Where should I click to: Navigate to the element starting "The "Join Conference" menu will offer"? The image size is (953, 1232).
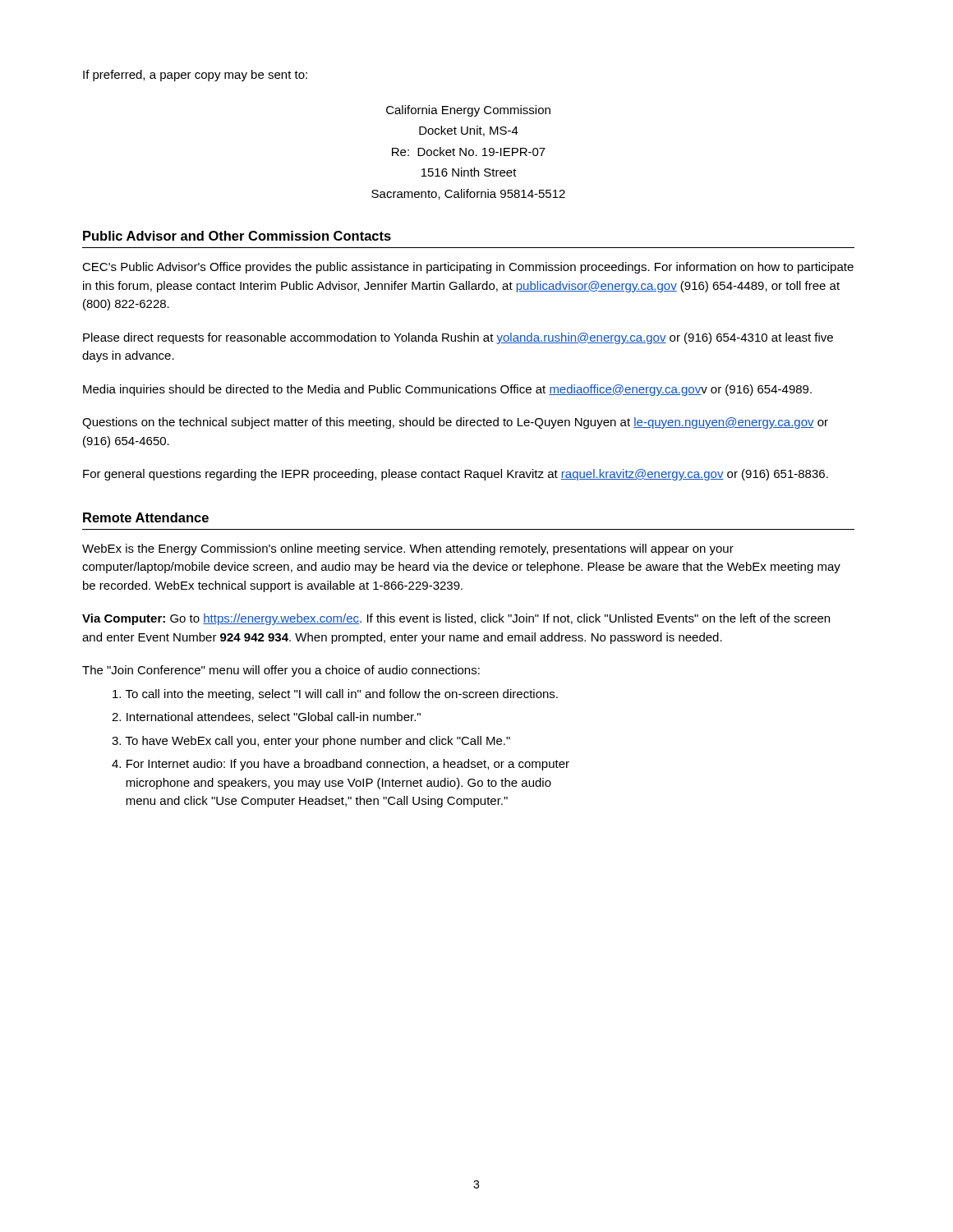pos(281,670)
